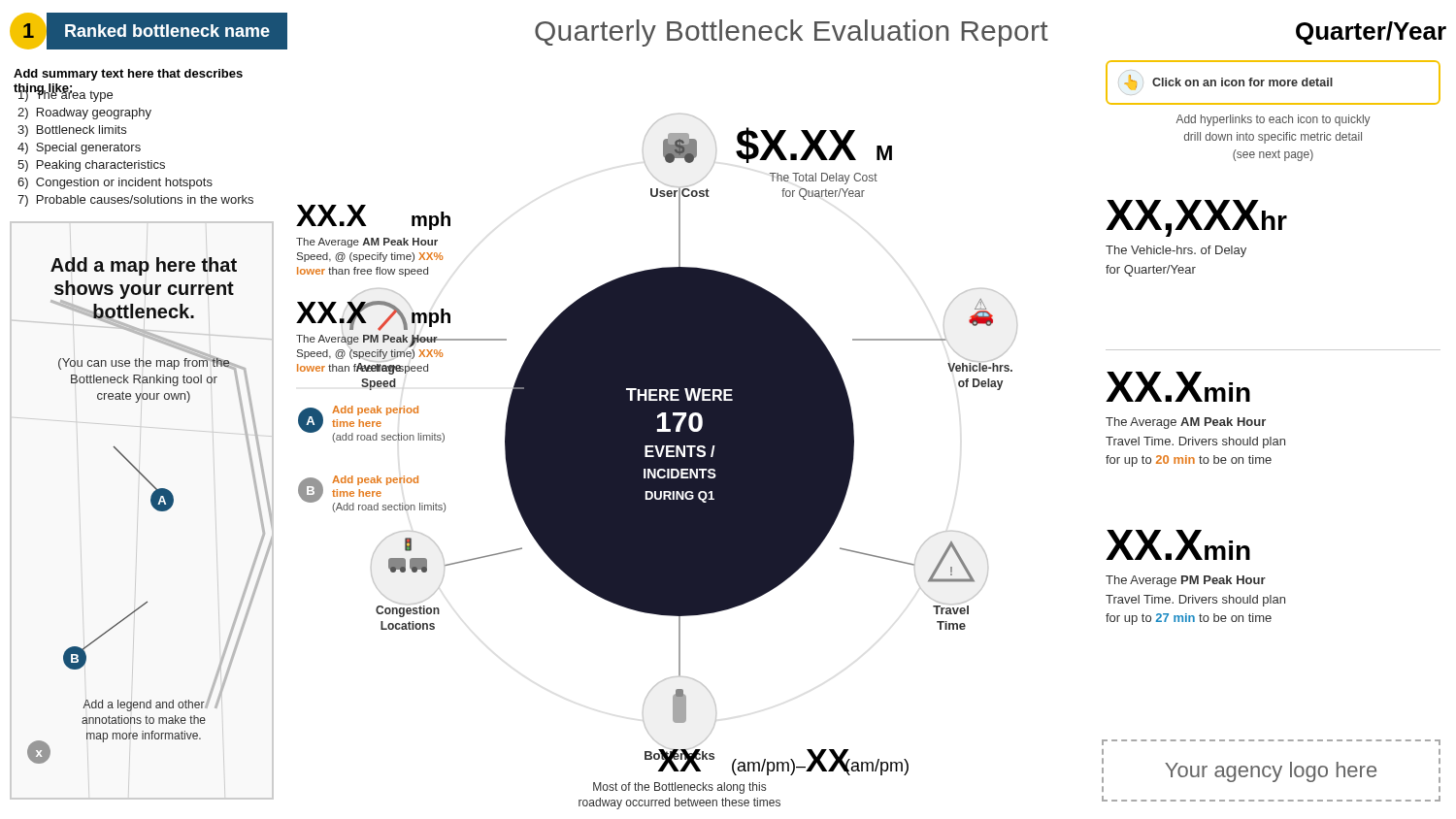Point to "4) Special generators"
The height and width of the screenshot is (819, 1456).
coord(79,147)
